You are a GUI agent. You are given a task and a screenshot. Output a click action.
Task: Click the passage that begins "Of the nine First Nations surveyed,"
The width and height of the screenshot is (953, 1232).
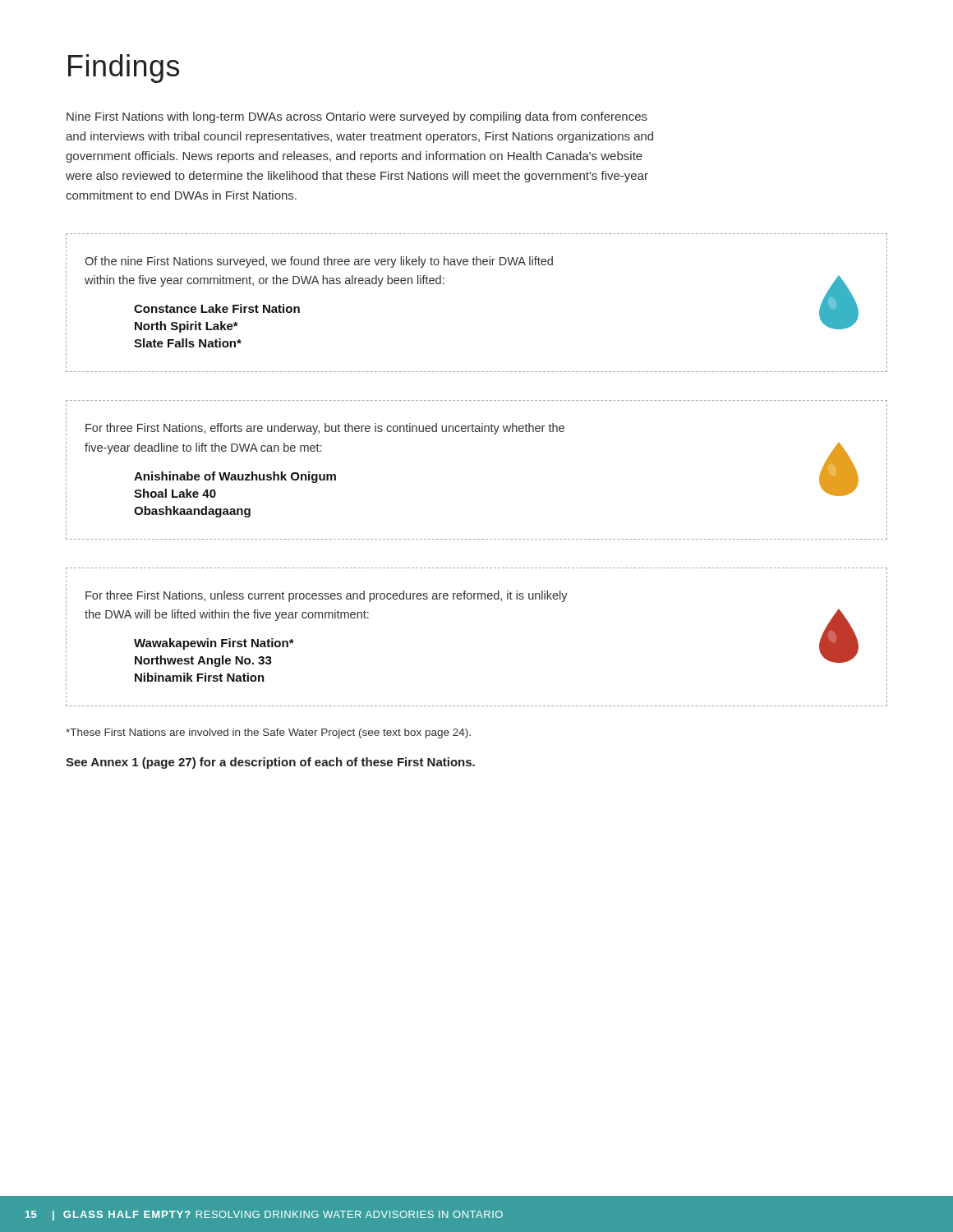(319, 262)
